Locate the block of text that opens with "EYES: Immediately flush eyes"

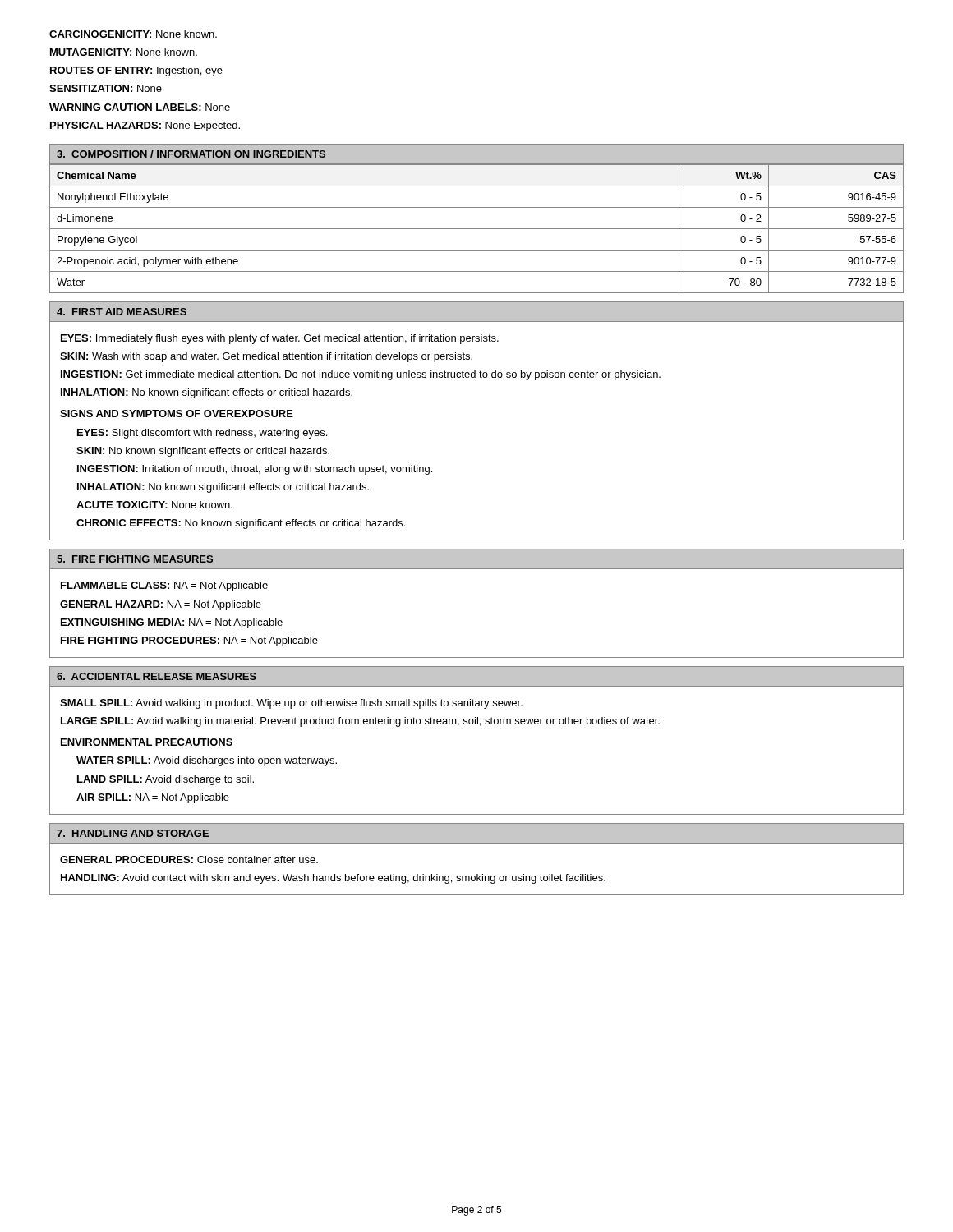tap(476, 366)
